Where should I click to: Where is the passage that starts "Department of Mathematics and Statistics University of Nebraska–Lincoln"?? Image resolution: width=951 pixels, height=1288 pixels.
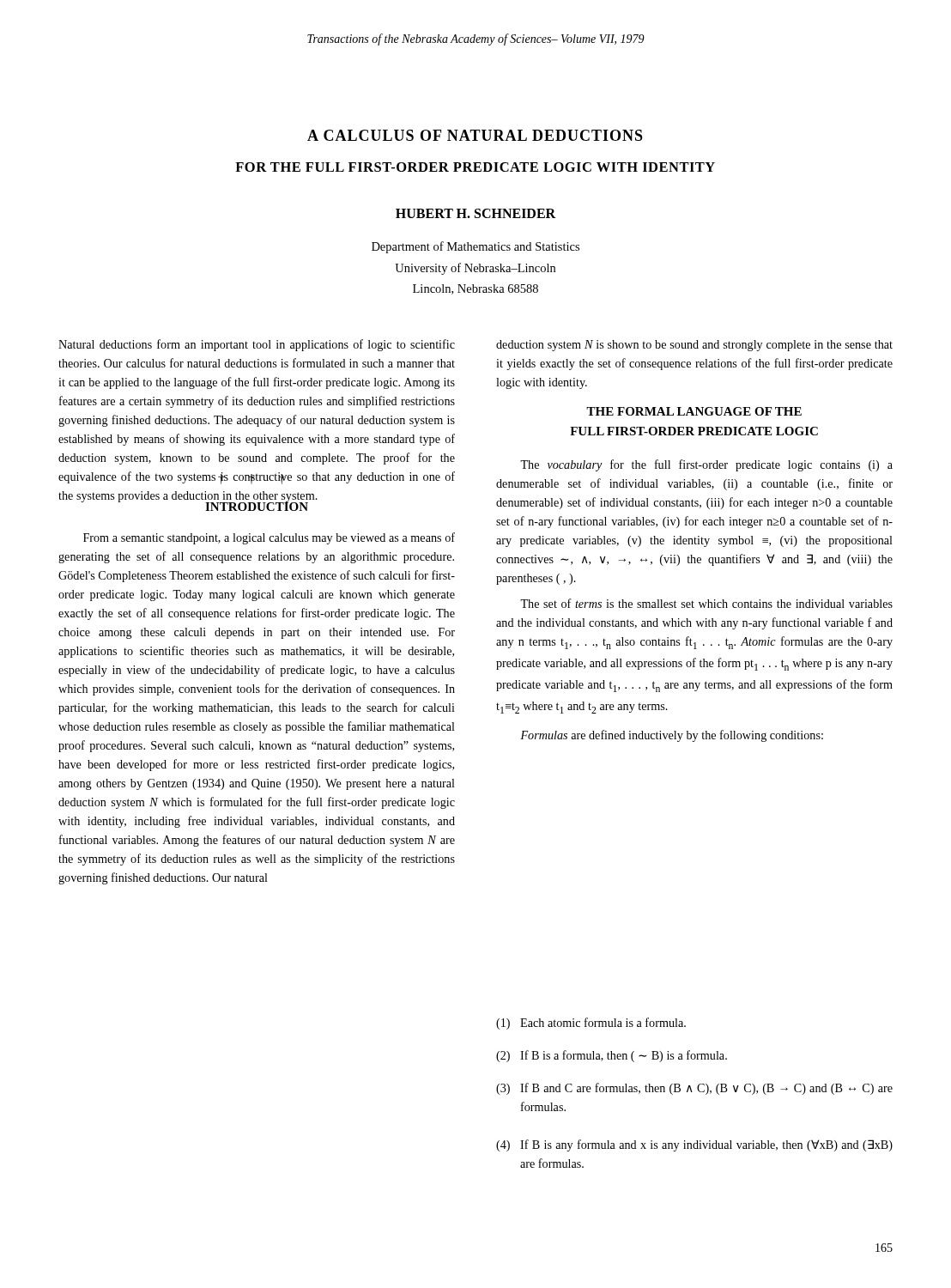point(476,268)
